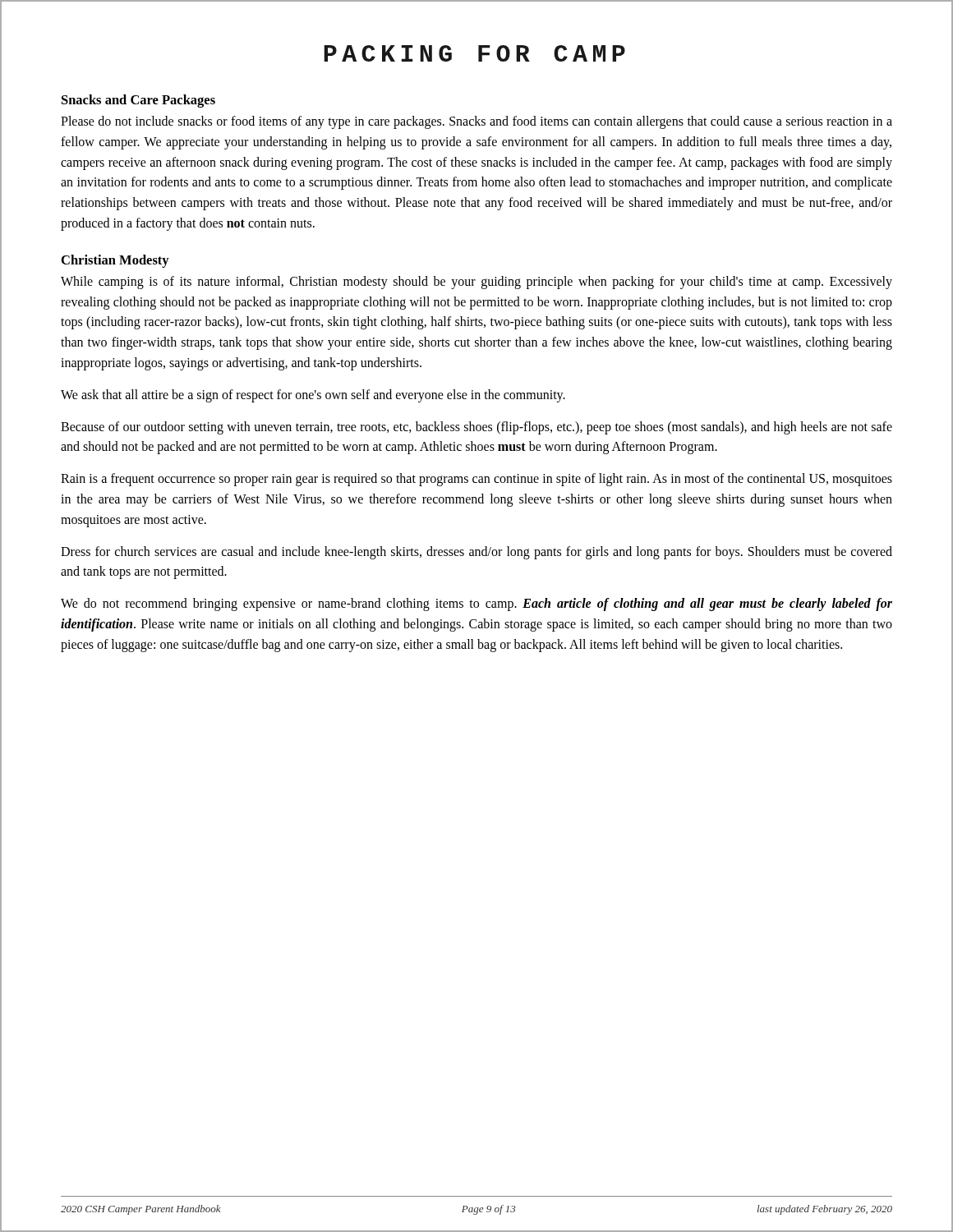The height and width of the screenshot is (1232, 953).
Task: Find the text block containing "Dress for church services are casual"
Action: point(476,561)
